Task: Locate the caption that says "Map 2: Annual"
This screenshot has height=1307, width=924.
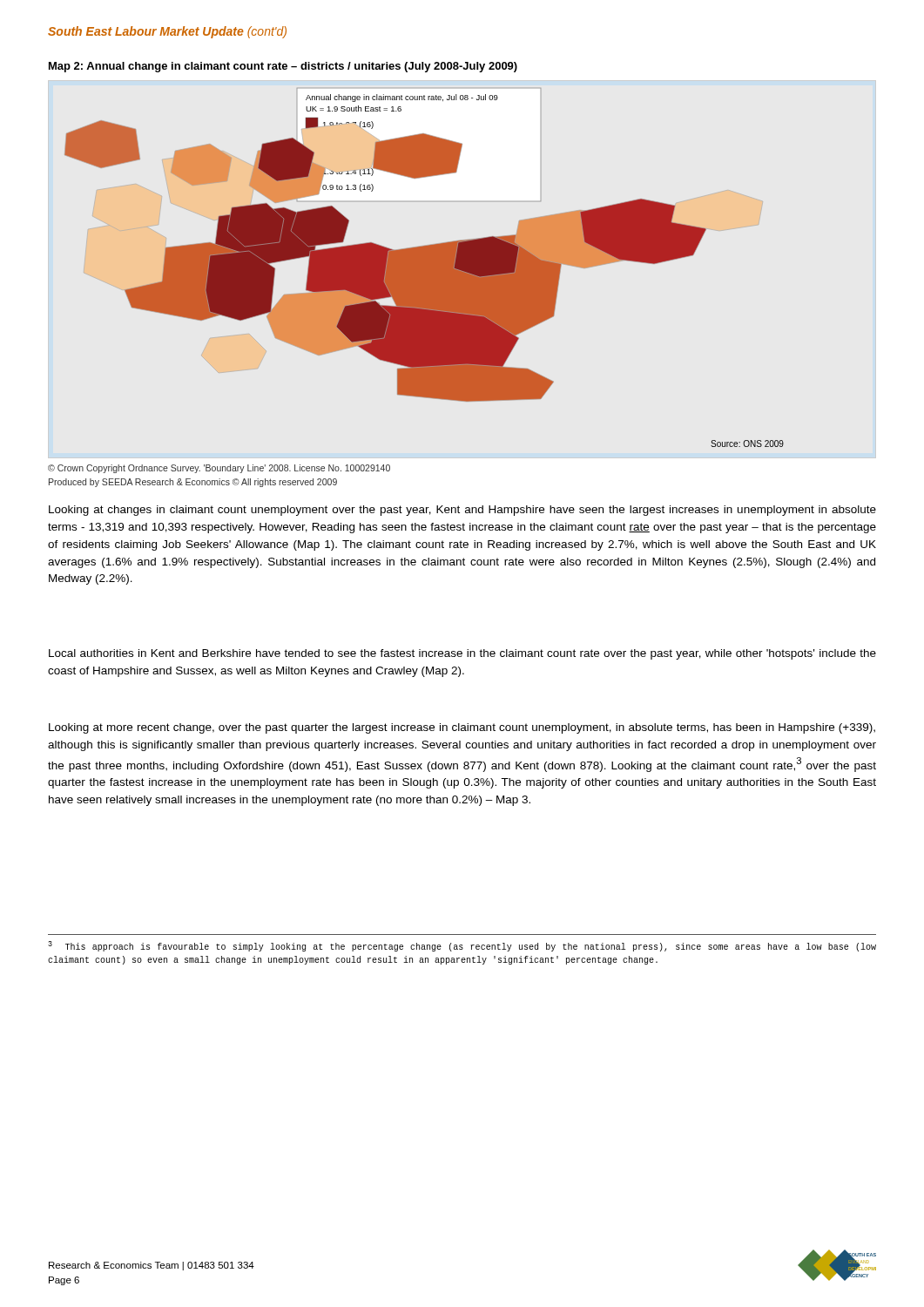Action: click(x=283, y=66)
